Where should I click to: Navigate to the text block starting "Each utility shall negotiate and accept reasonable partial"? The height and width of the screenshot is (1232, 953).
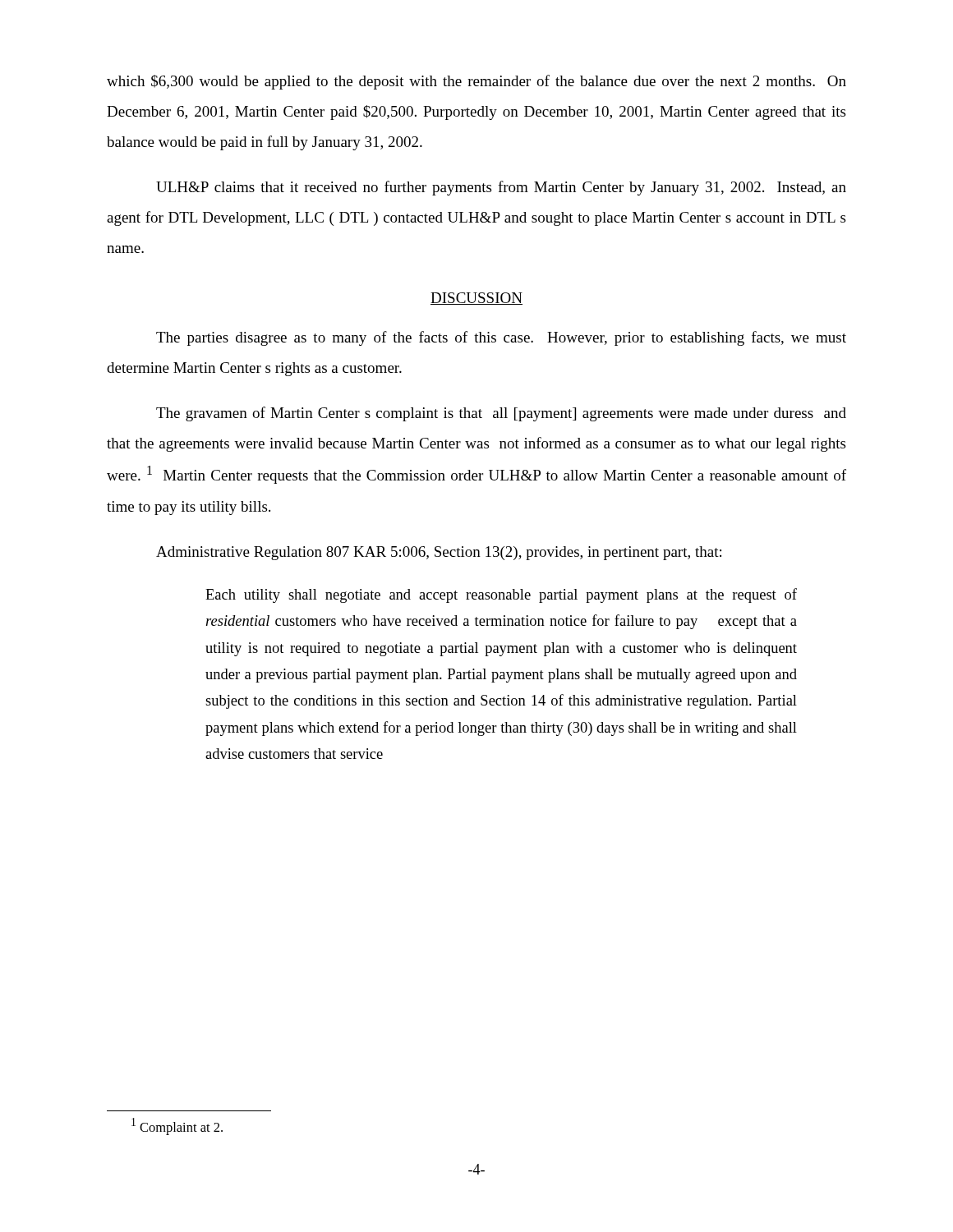501,674
